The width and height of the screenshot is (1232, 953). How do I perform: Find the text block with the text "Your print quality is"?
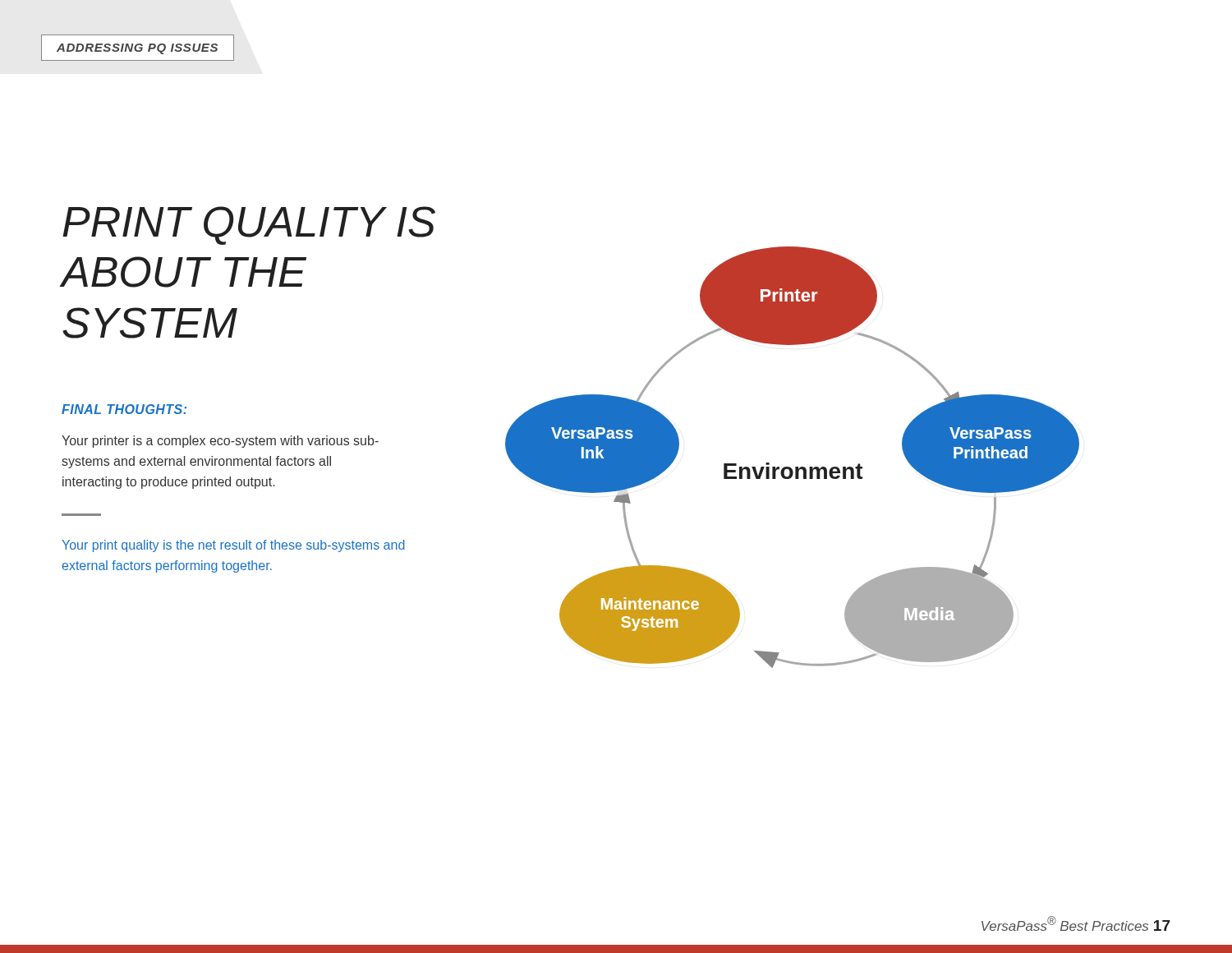[233, 555]
